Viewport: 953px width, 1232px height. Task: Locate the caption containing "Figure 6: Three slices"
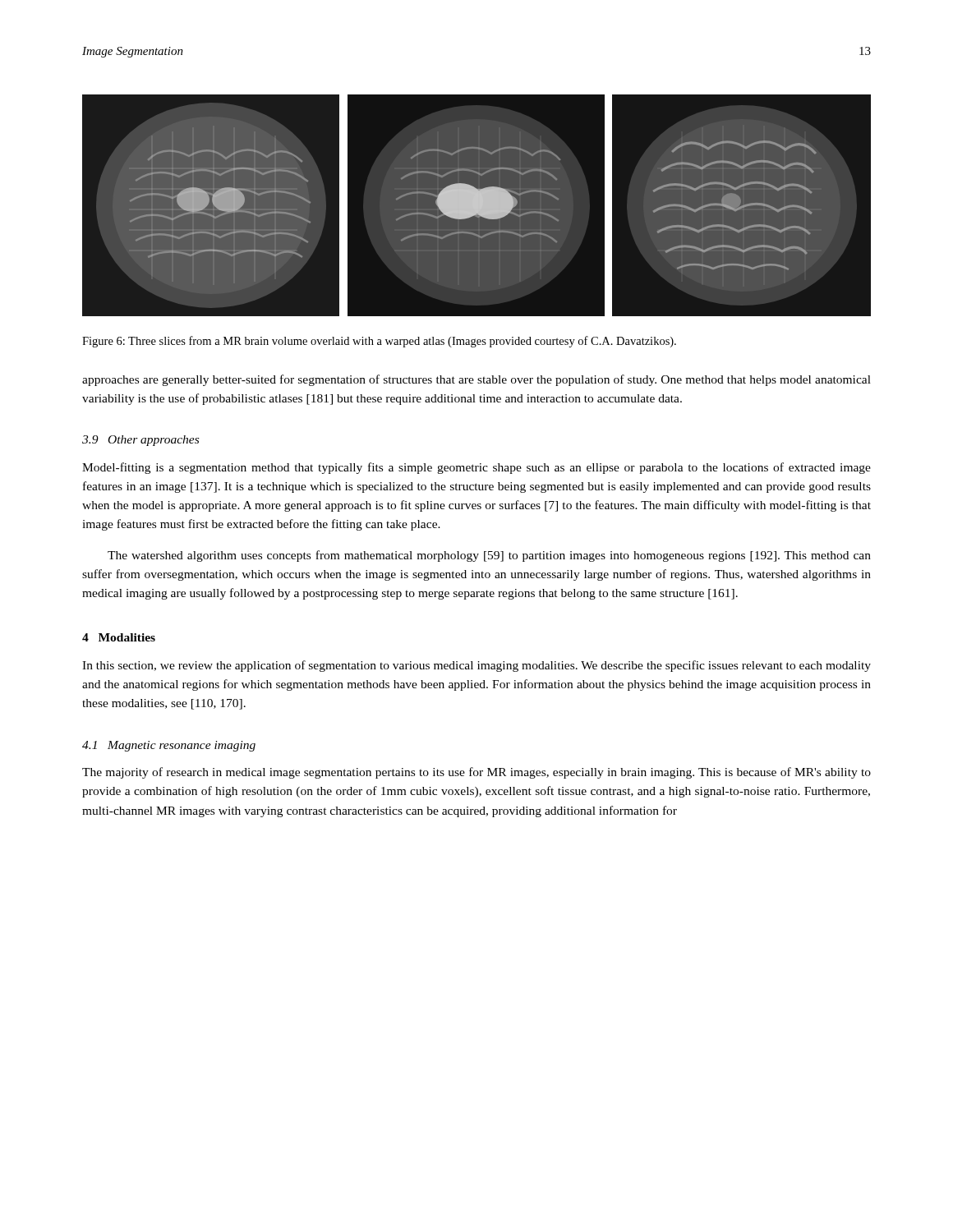pyautogui.click(x=379, y=341)
